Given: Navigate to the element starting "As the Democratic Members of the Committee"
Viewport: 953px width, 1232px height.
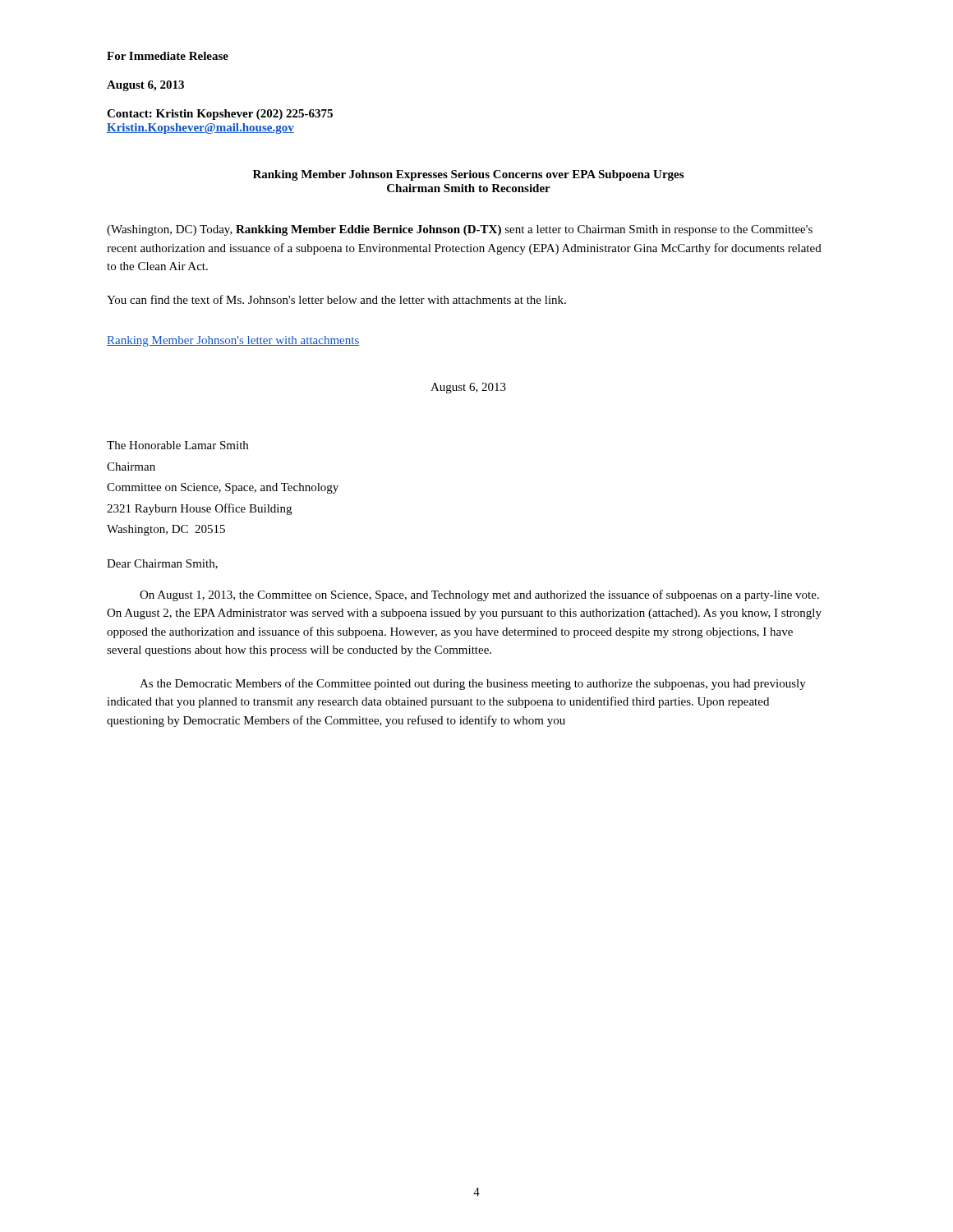Looking at the screenshot, I should (456, 701).
